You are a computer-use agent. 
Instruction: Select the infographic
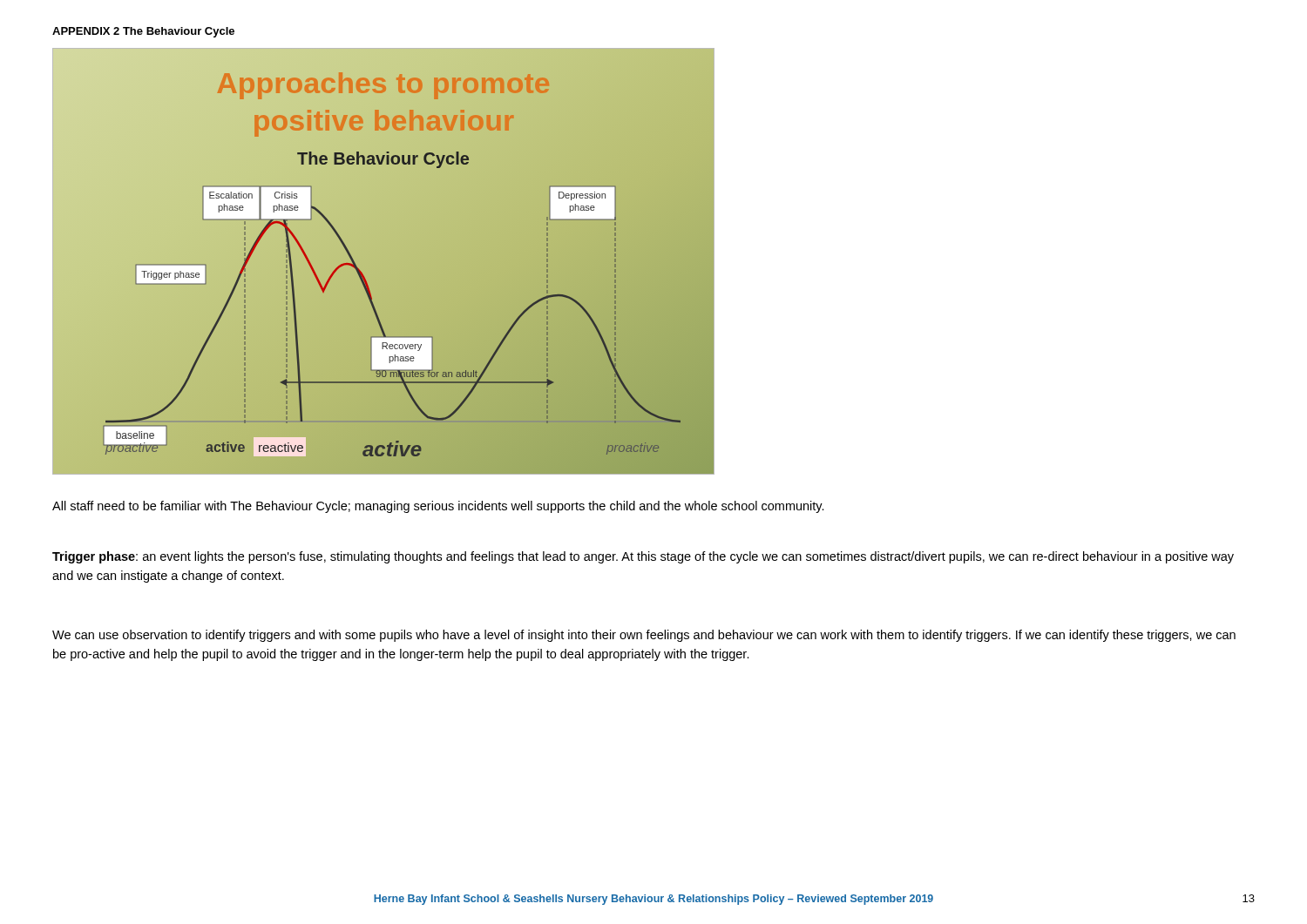[x=383, y=261]
